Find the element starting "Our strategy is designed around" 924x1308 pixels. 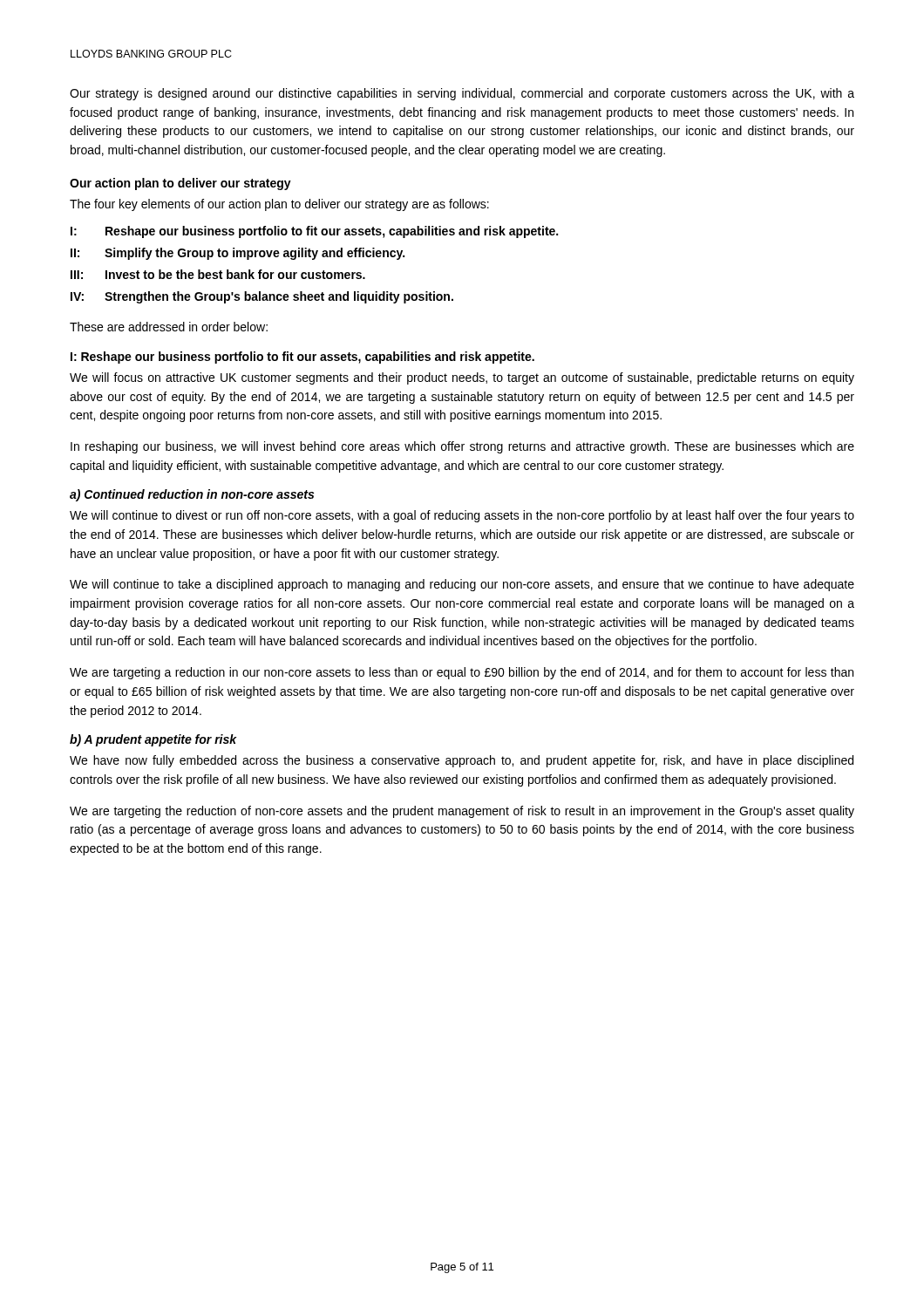pos(462,122)
